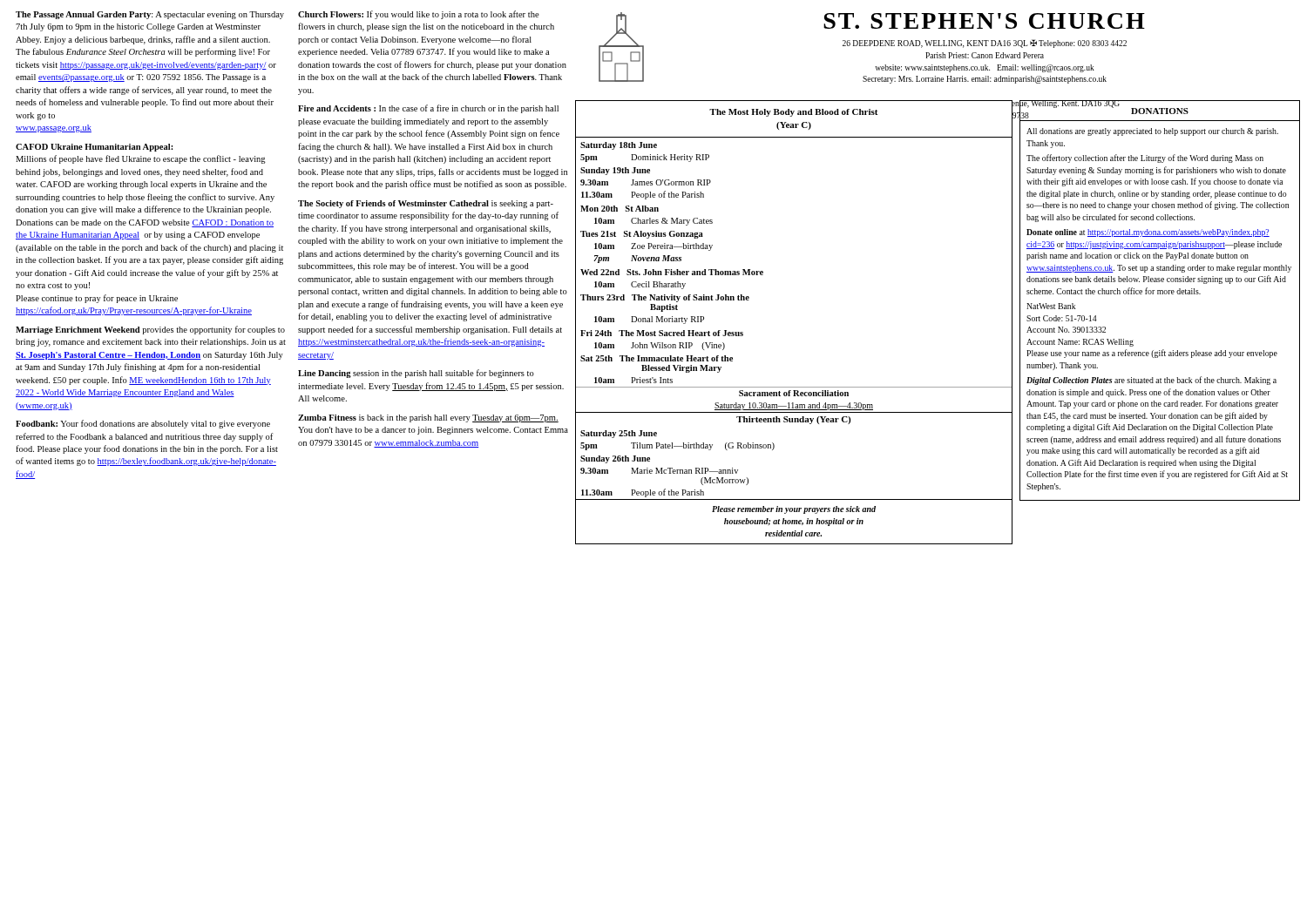Locate the table with the text "Saturday 25th June"
The image size is (1307, 924).
[794, 322]
